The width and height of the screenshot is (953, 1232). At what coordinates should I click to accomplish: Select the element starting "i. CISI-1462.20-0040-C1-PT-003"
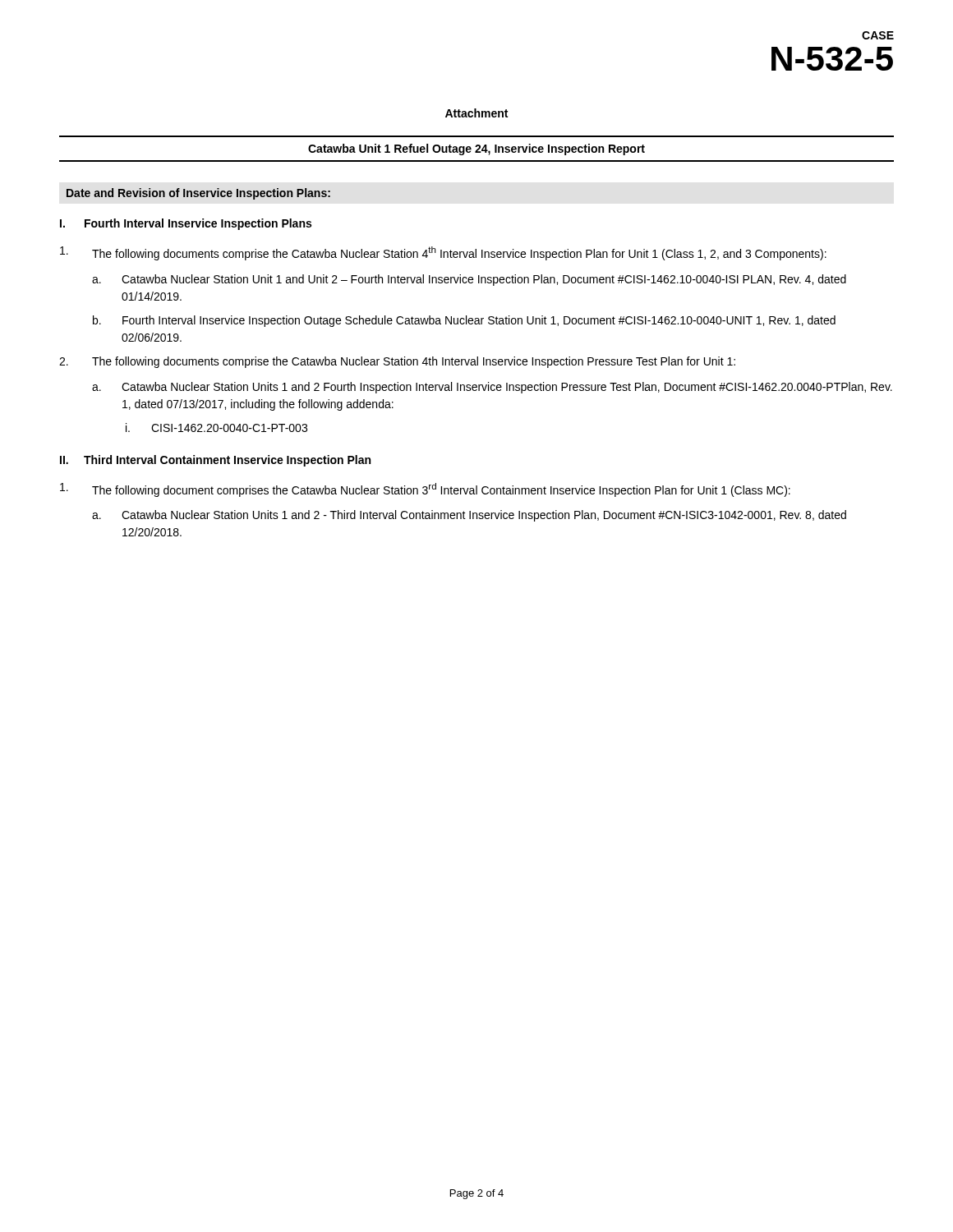tap(216, 428)
